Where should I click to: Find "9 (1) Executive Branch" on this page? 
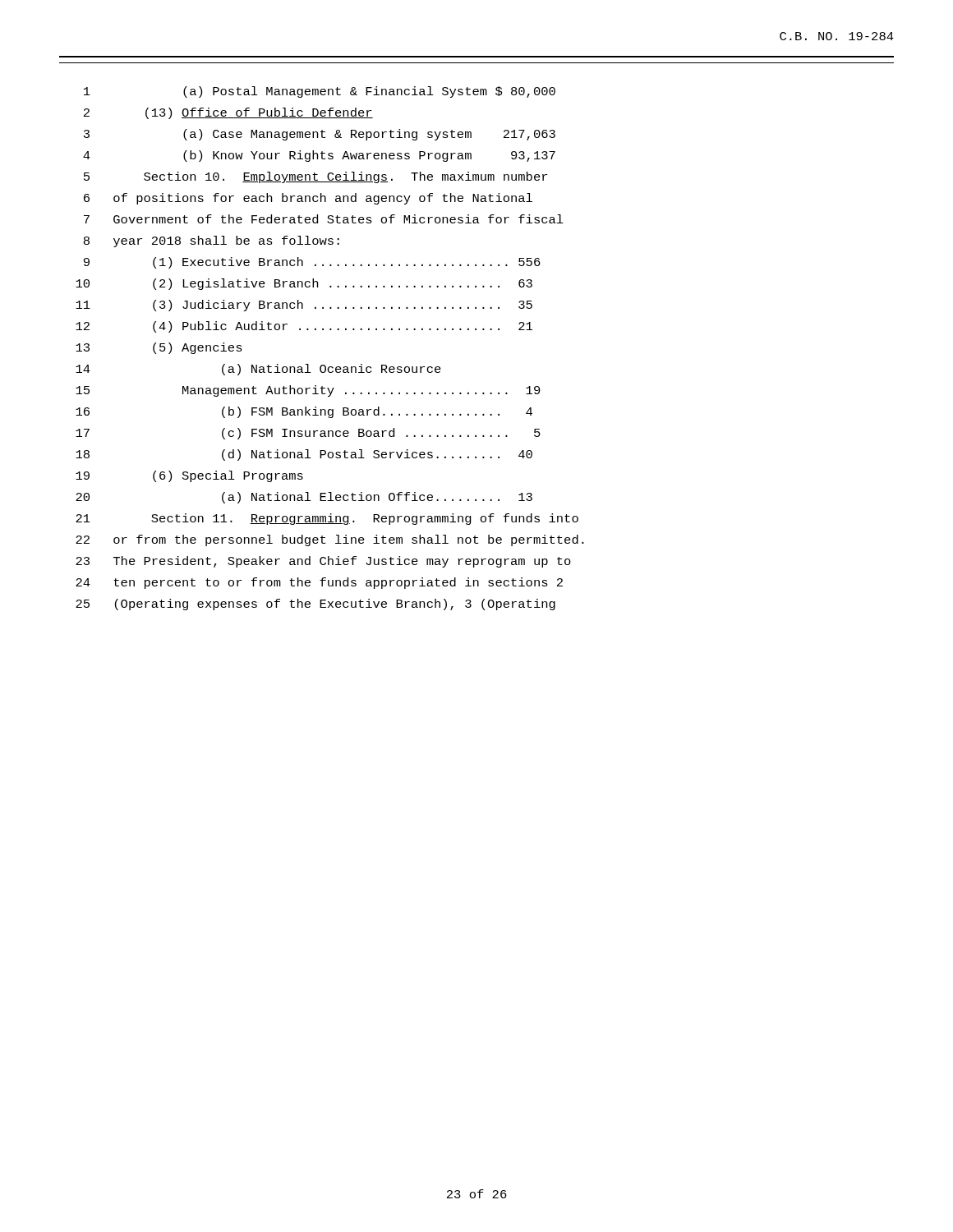[x=476, y=263]
